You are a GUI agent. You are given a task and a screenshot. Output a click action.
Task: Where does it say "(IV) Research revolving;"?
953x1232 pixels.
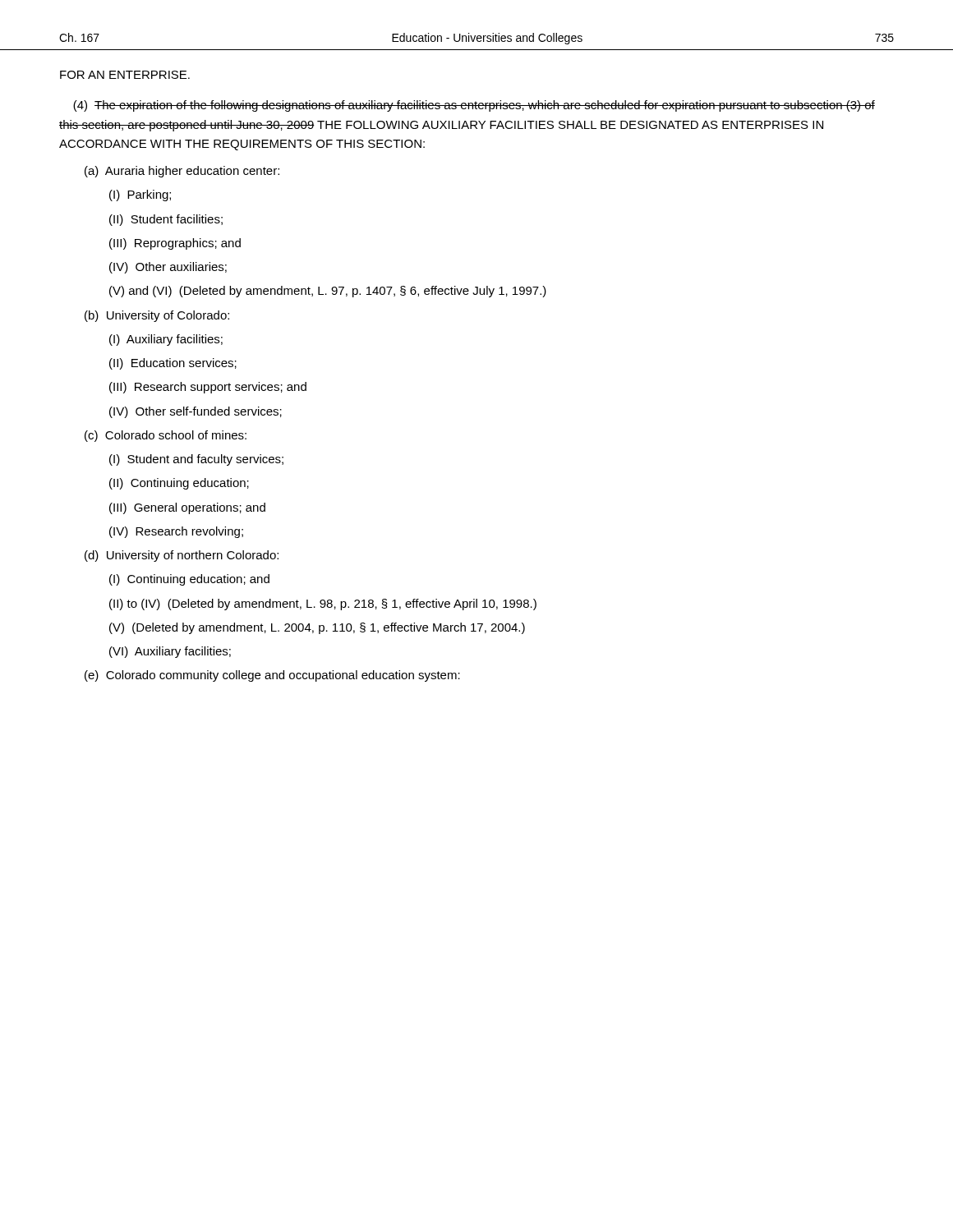tap(176, 531)
